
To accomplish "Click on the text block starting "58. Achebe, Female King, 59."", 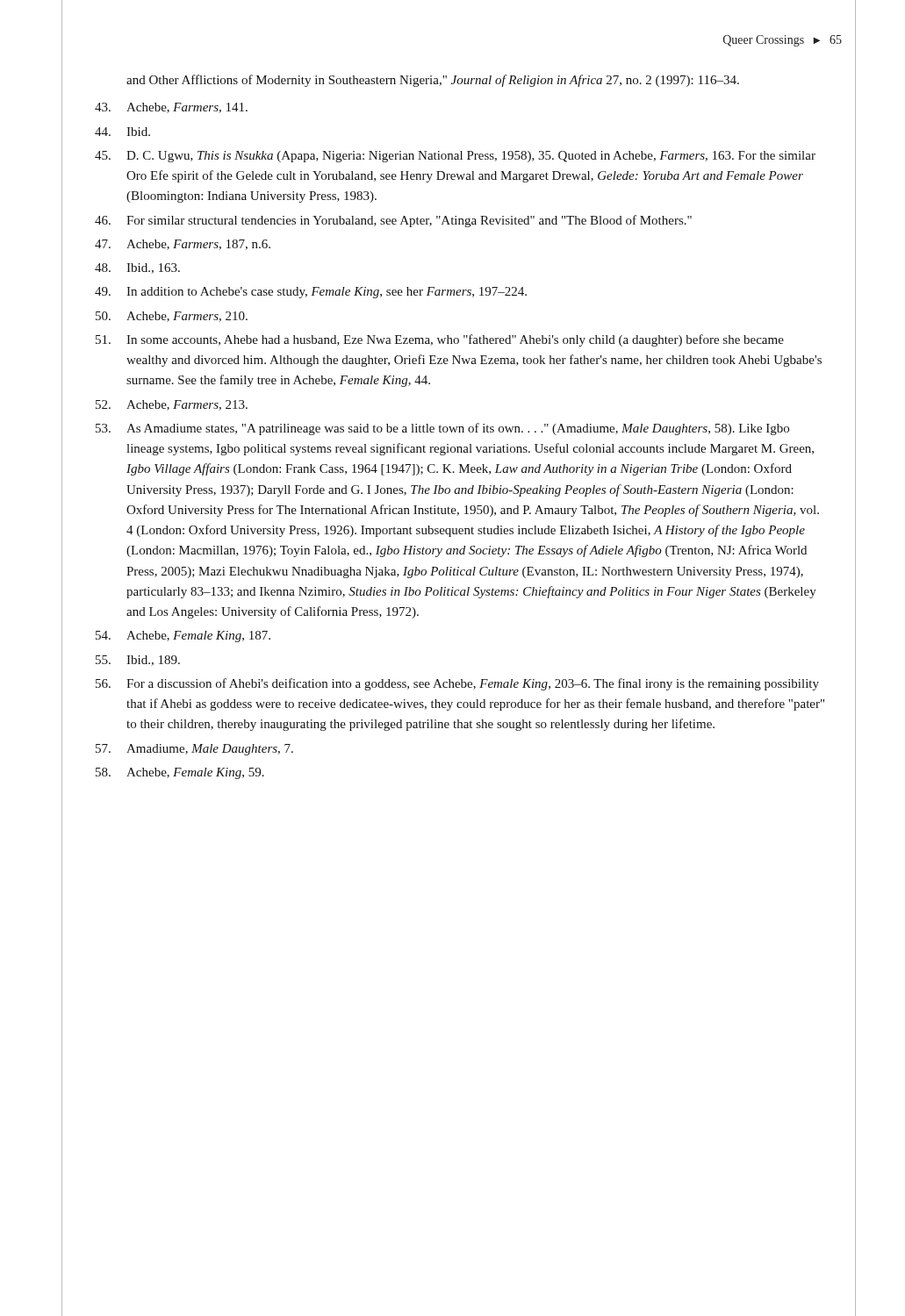I will click(x=180, y=773).
